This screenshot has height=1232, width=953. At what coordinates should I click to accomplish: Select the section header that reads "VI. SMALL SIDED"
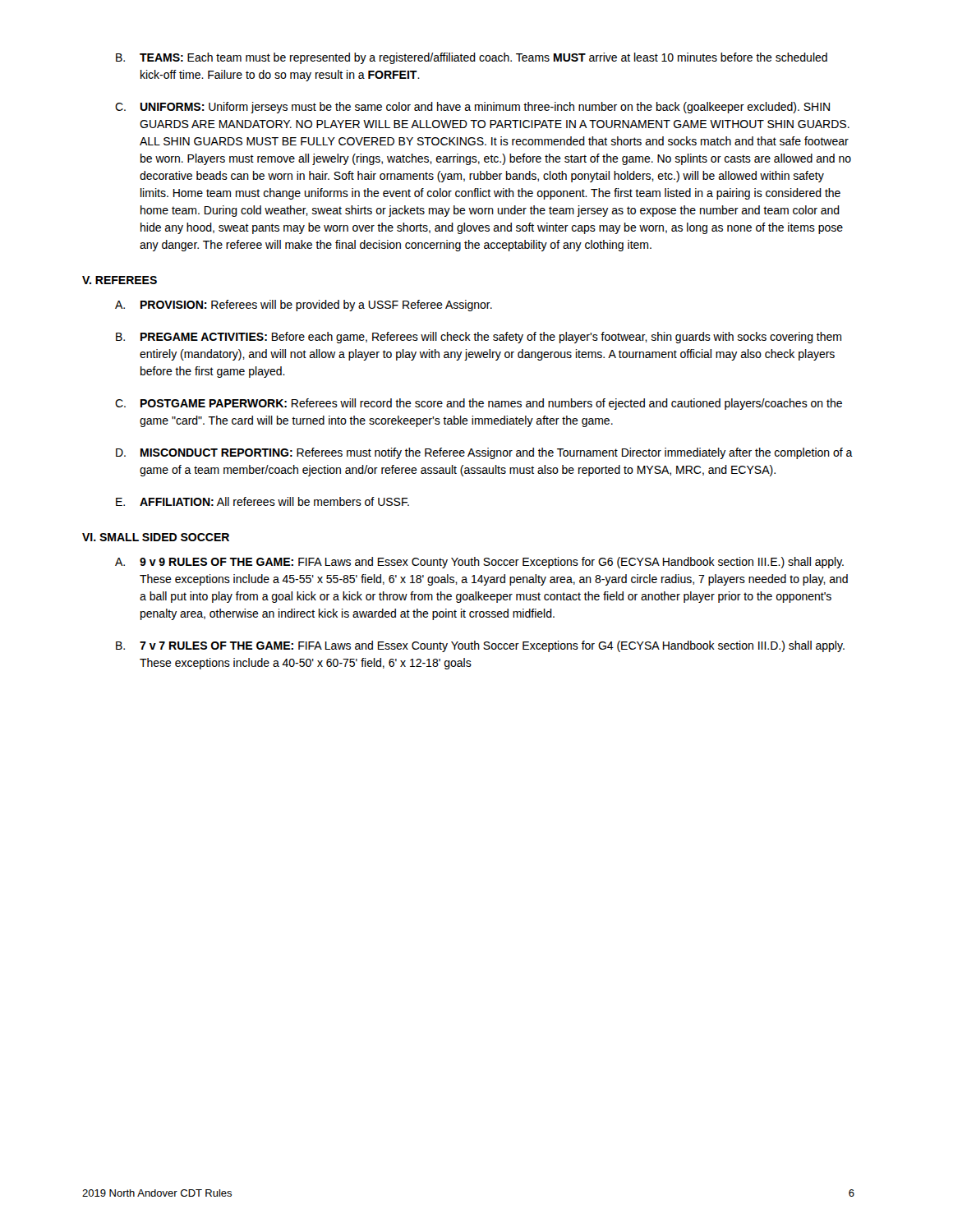pos(156,537)
